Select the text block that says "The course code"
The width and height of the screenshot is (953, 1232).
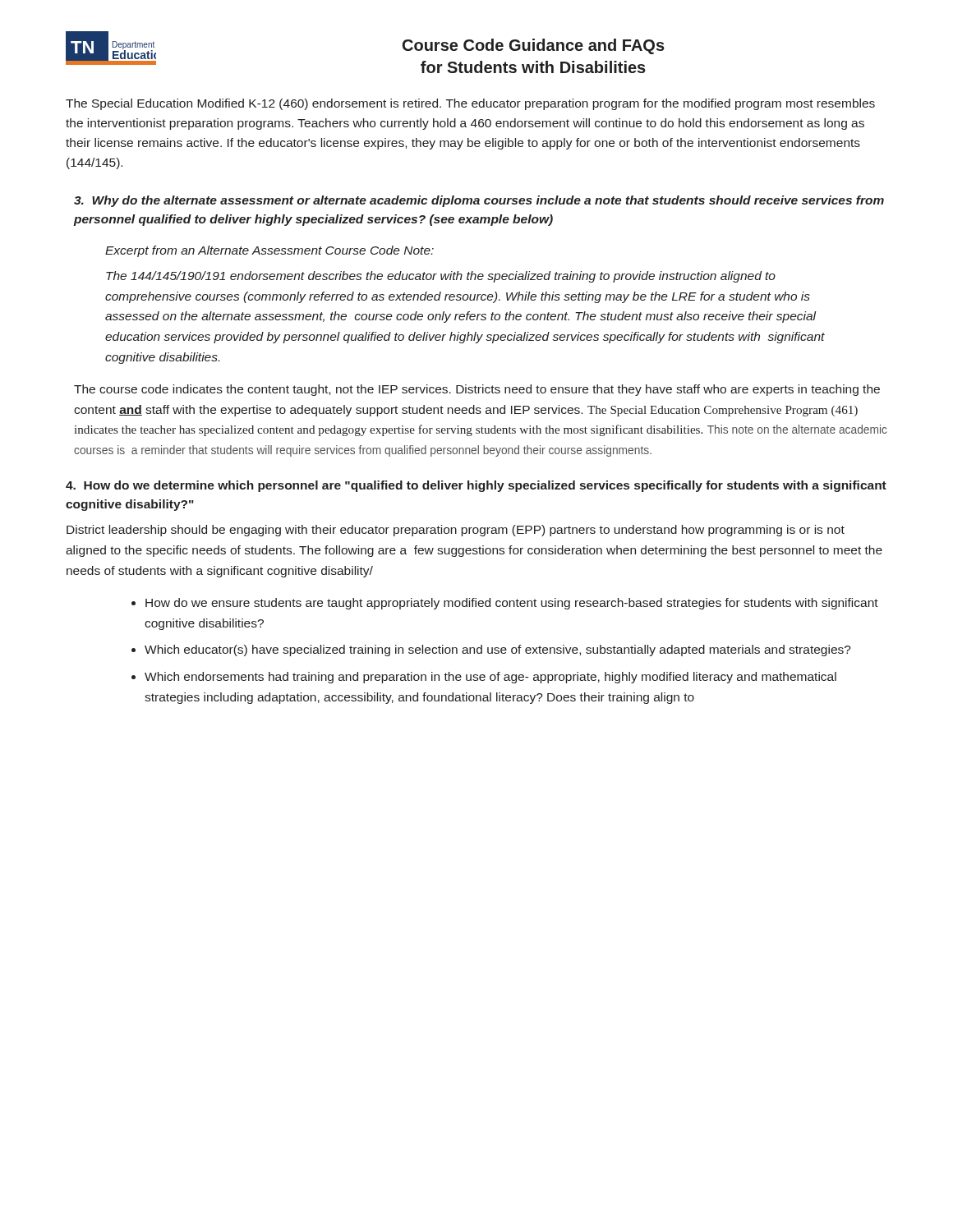[x=481, y=419]
